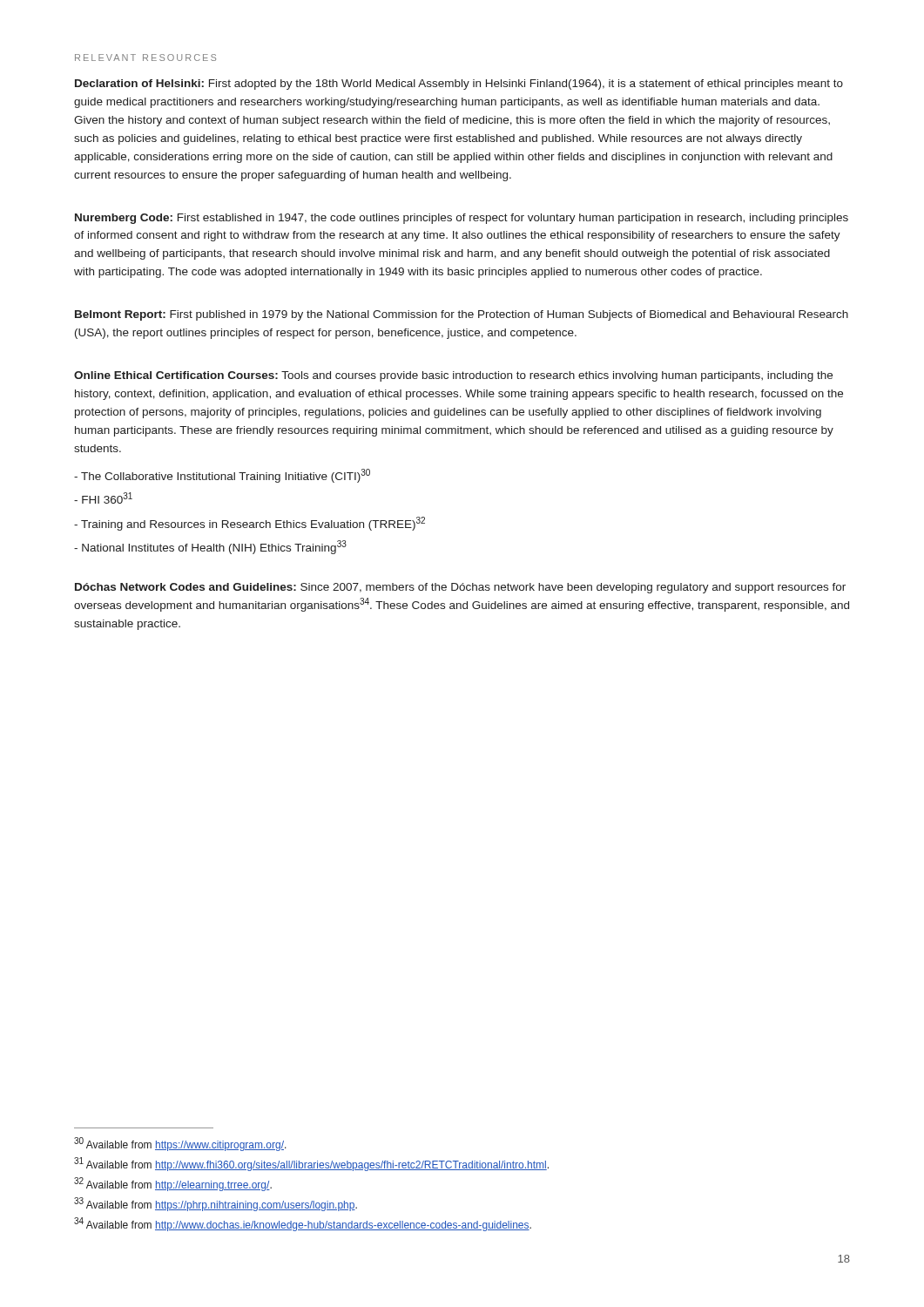The width and height of the screenshot is (924, 1307).
Task: Find the element starting "32 Available from http://elearning.trree.org/."
Action: [x=173, y=1184]
